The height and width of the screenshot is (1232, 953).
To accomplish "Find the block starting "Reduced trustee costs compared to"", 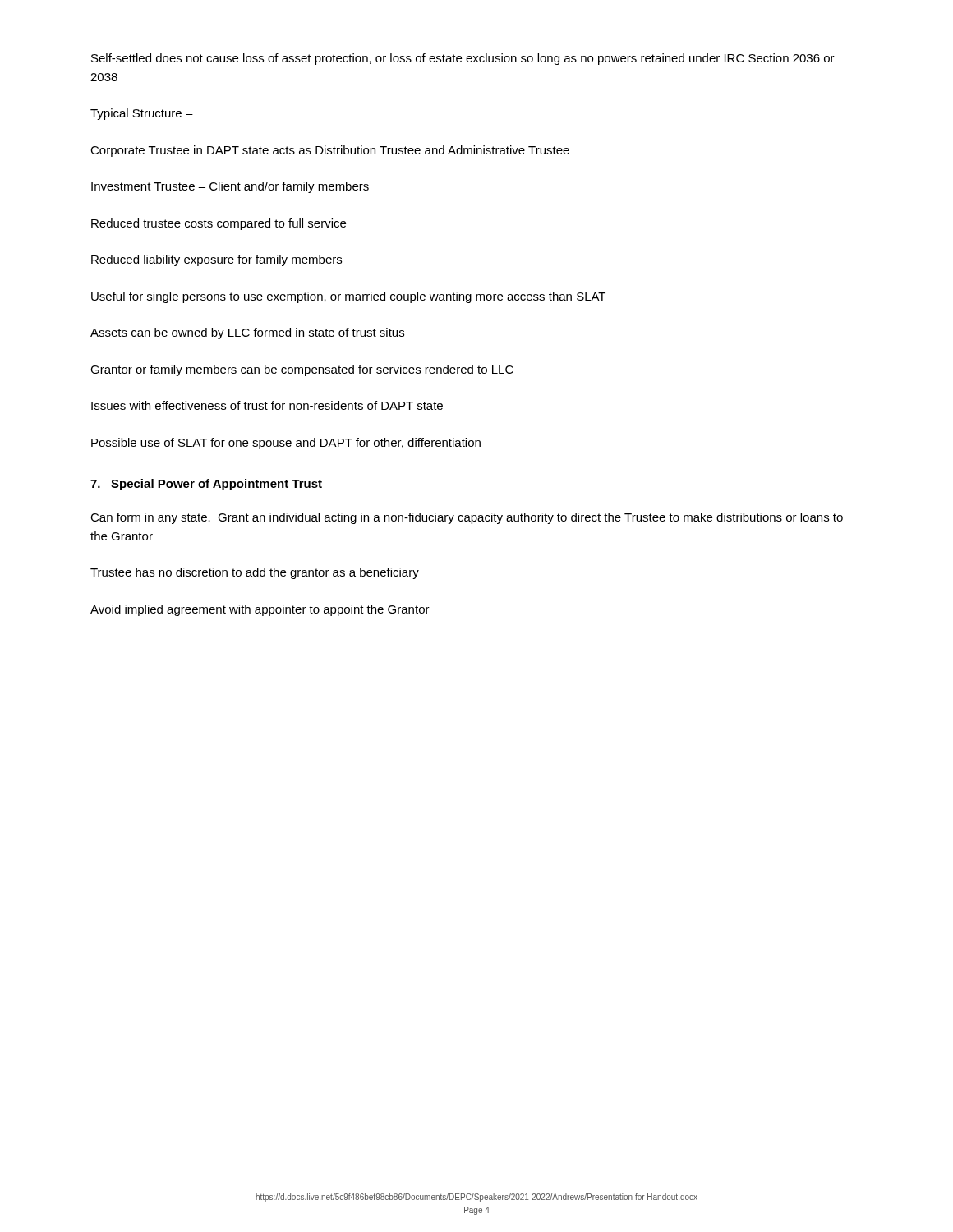I will point(218,223).
